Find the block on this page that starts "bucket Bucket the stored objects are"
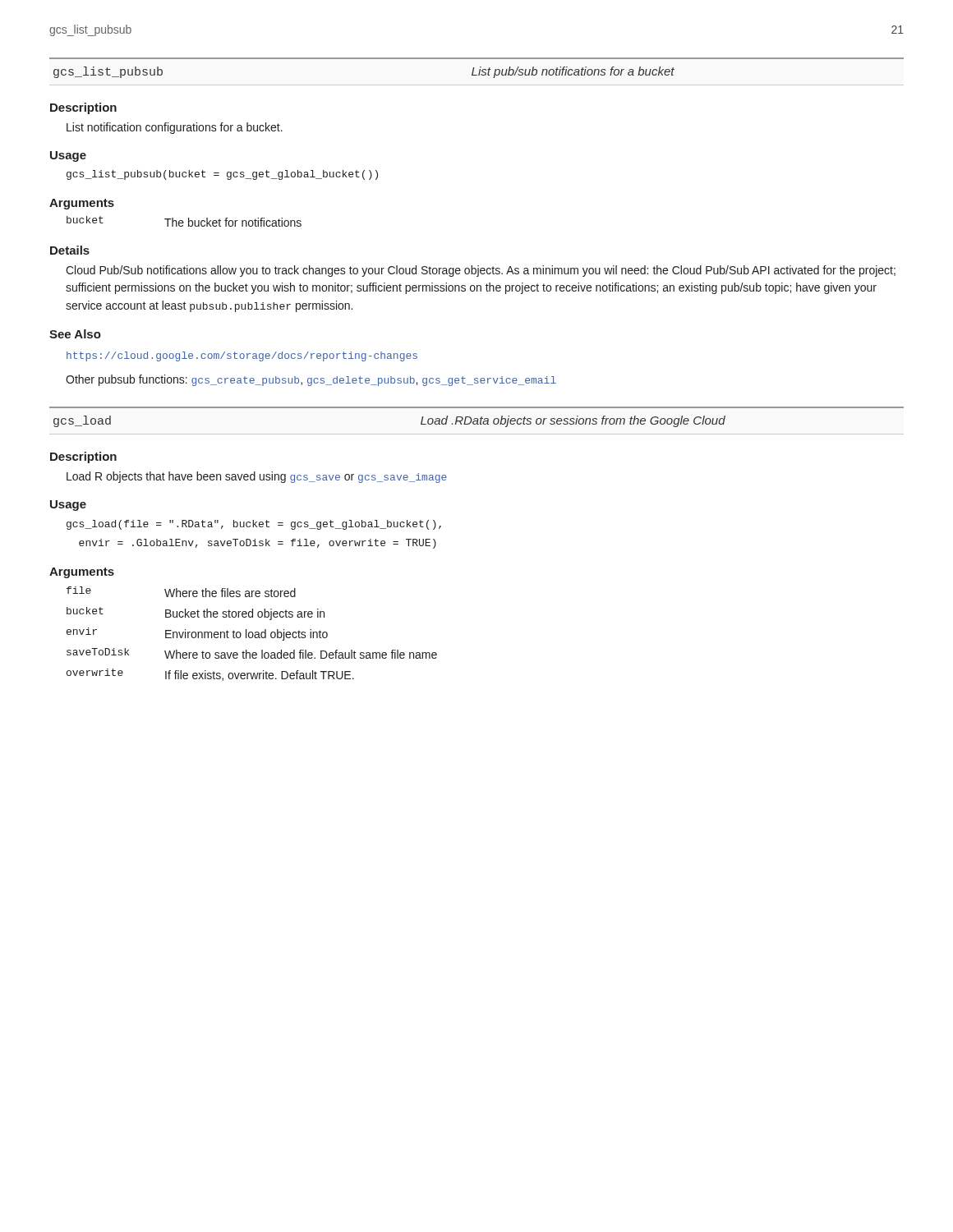Viewport: 953px width, 1232px height. [x=196, y=614]
